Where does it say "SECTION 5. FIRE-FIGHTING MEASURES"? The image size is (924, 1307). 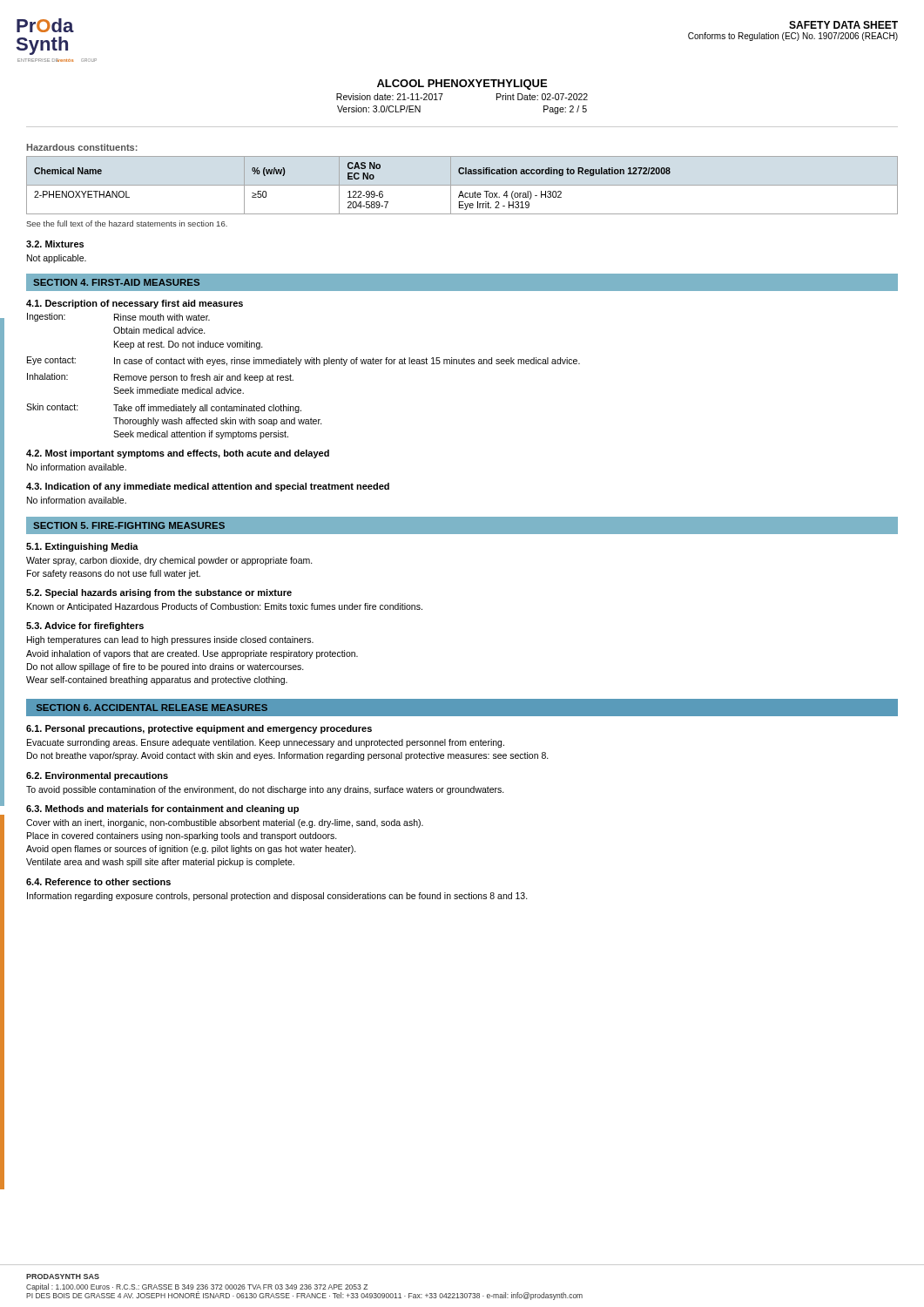coord(129,525)
